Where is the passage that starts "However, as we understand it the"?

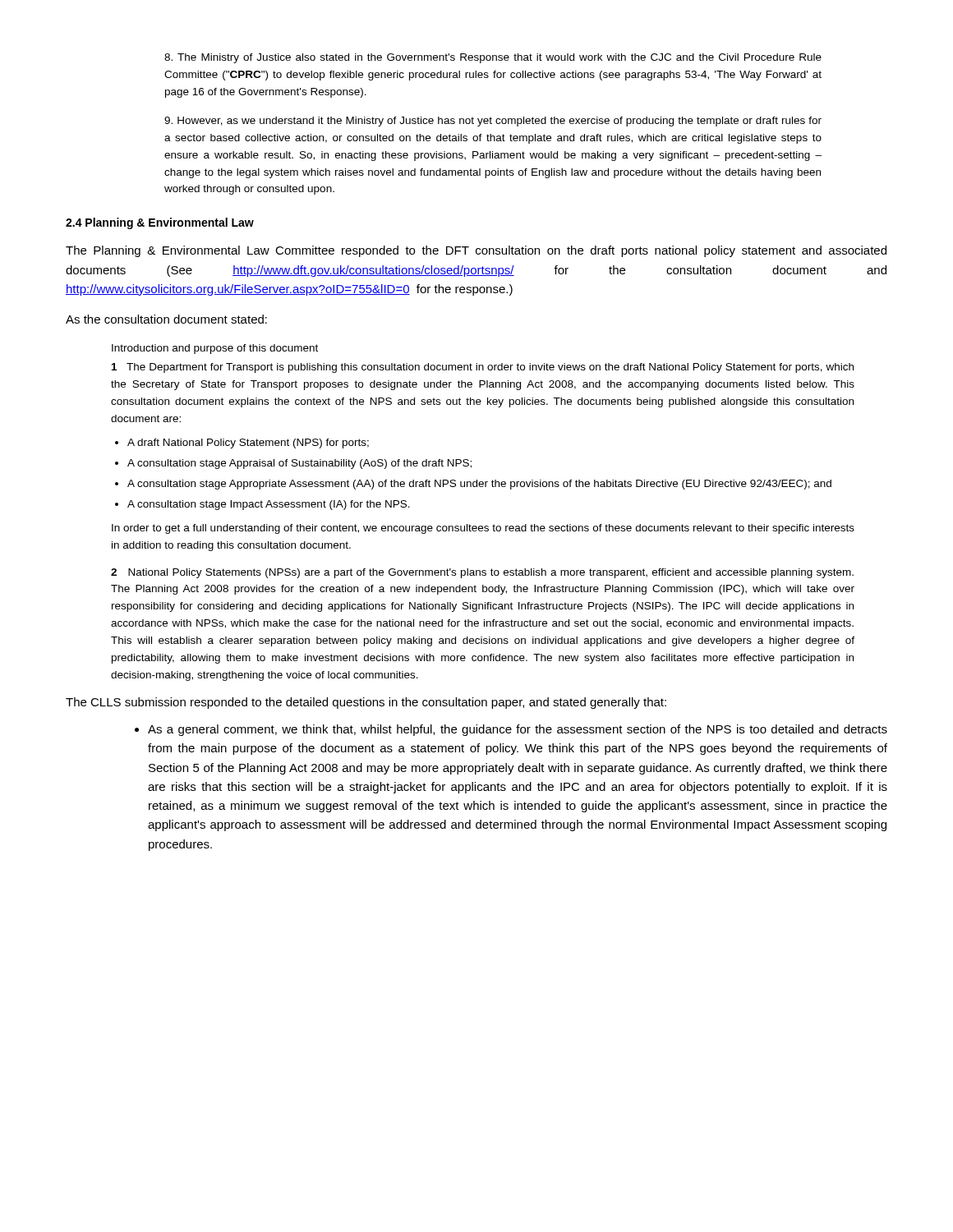tap(493, 154)
